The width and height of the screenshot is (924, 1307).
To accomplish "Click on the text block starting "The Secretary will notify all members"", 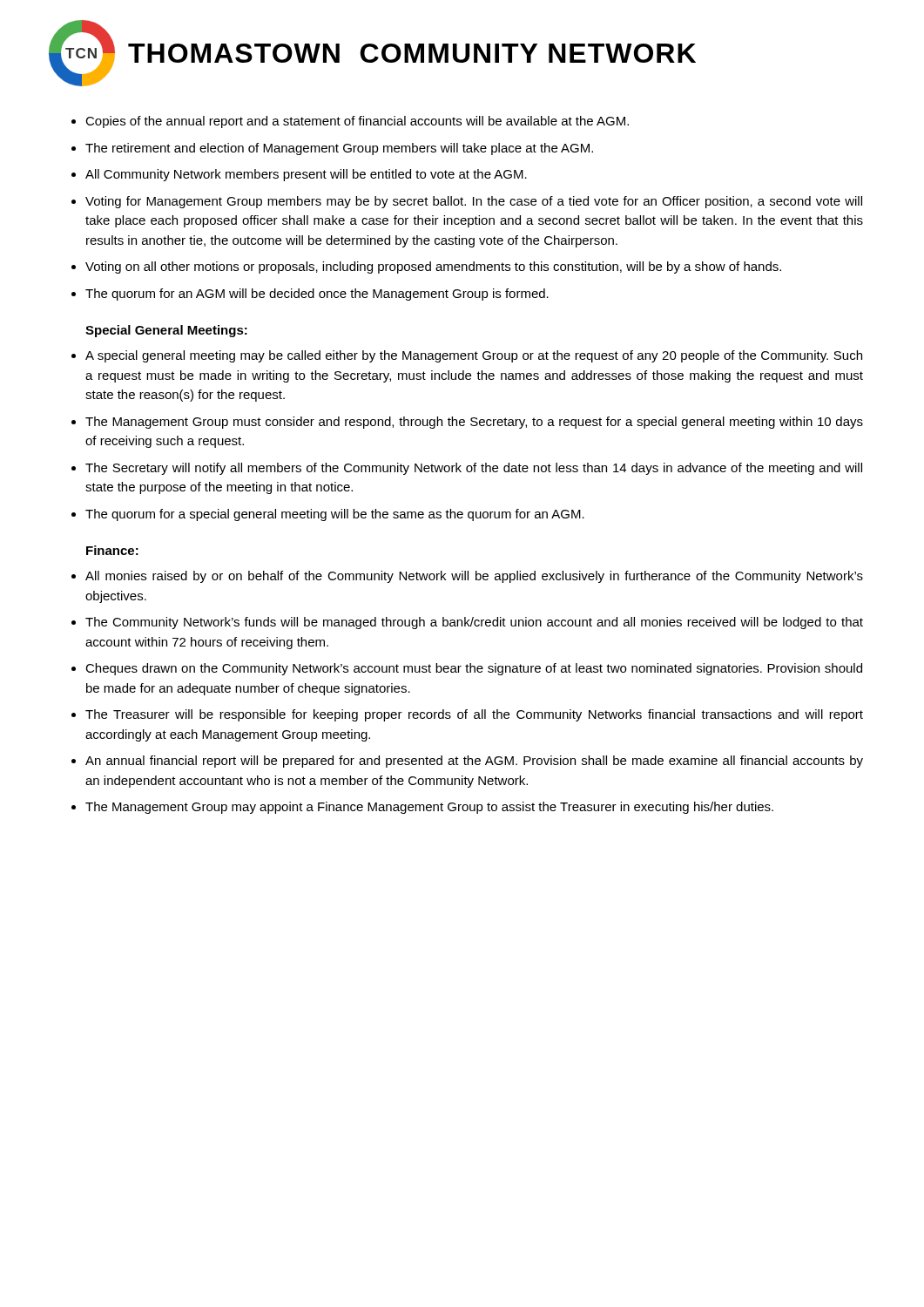I will (474, 477).
